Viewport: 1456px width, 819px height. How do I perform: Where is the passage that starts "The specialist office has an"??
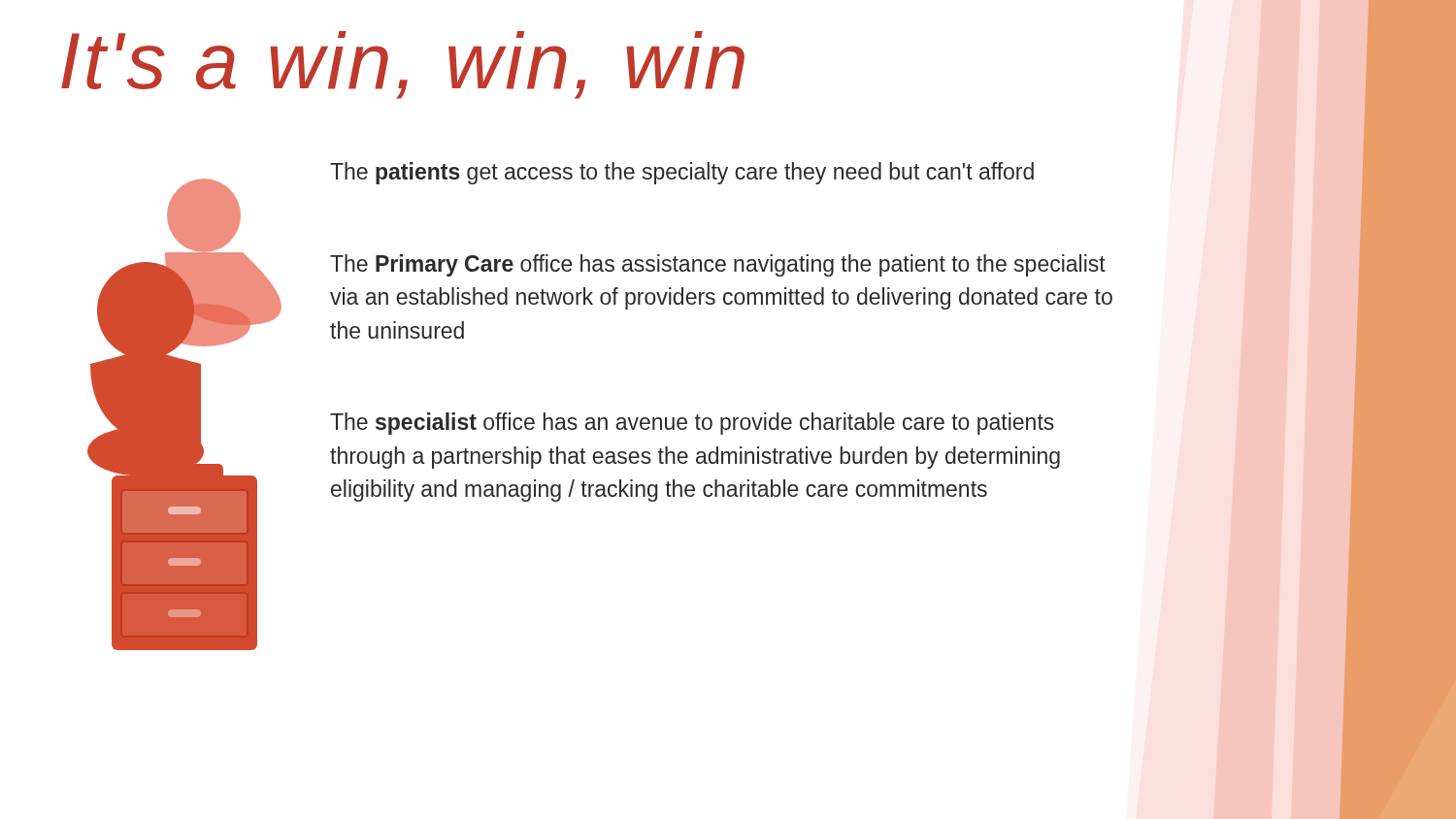pos(696,456)
